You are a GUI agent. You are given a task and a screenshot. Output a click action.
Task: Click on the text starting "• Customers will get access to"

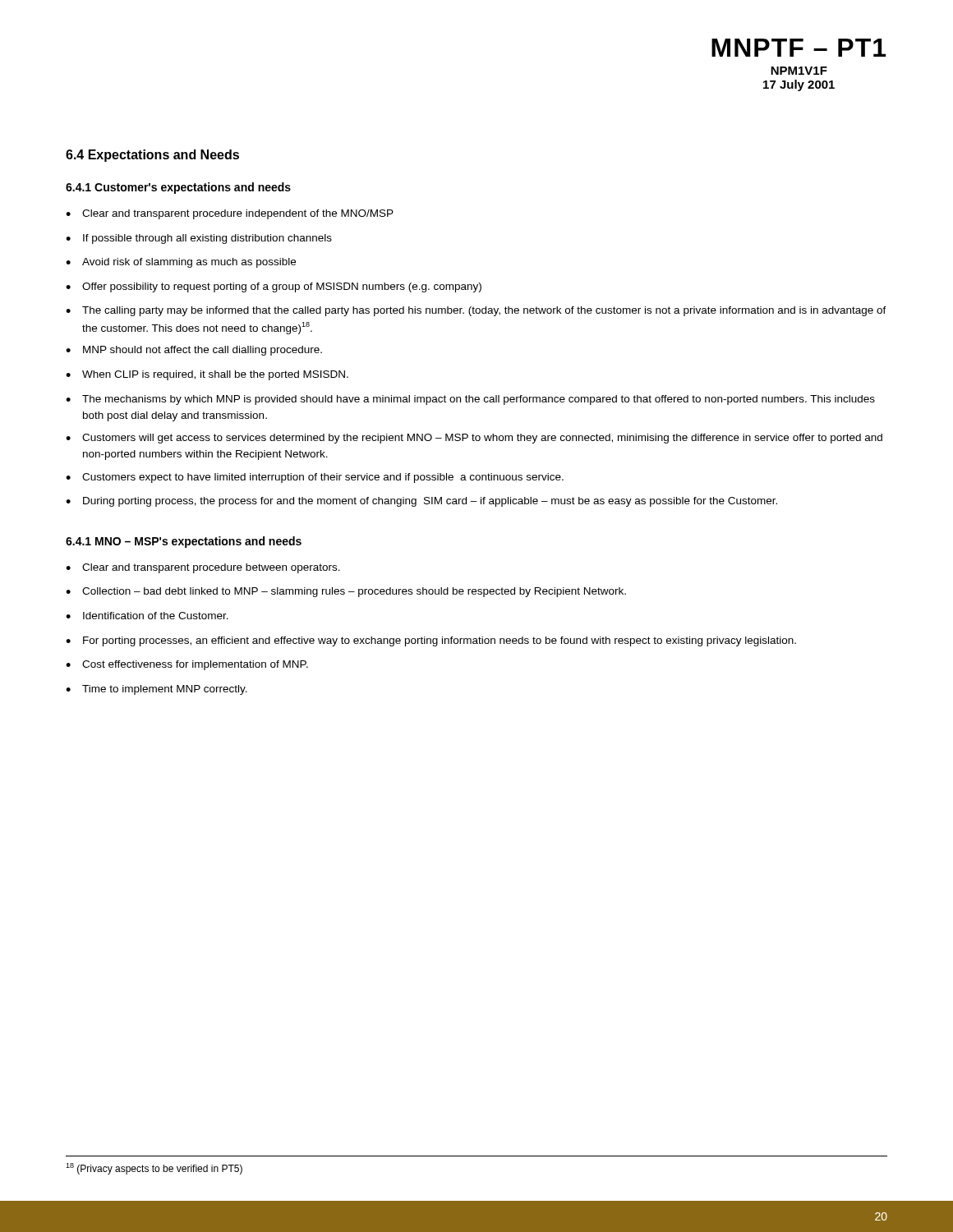click(476, 446)
